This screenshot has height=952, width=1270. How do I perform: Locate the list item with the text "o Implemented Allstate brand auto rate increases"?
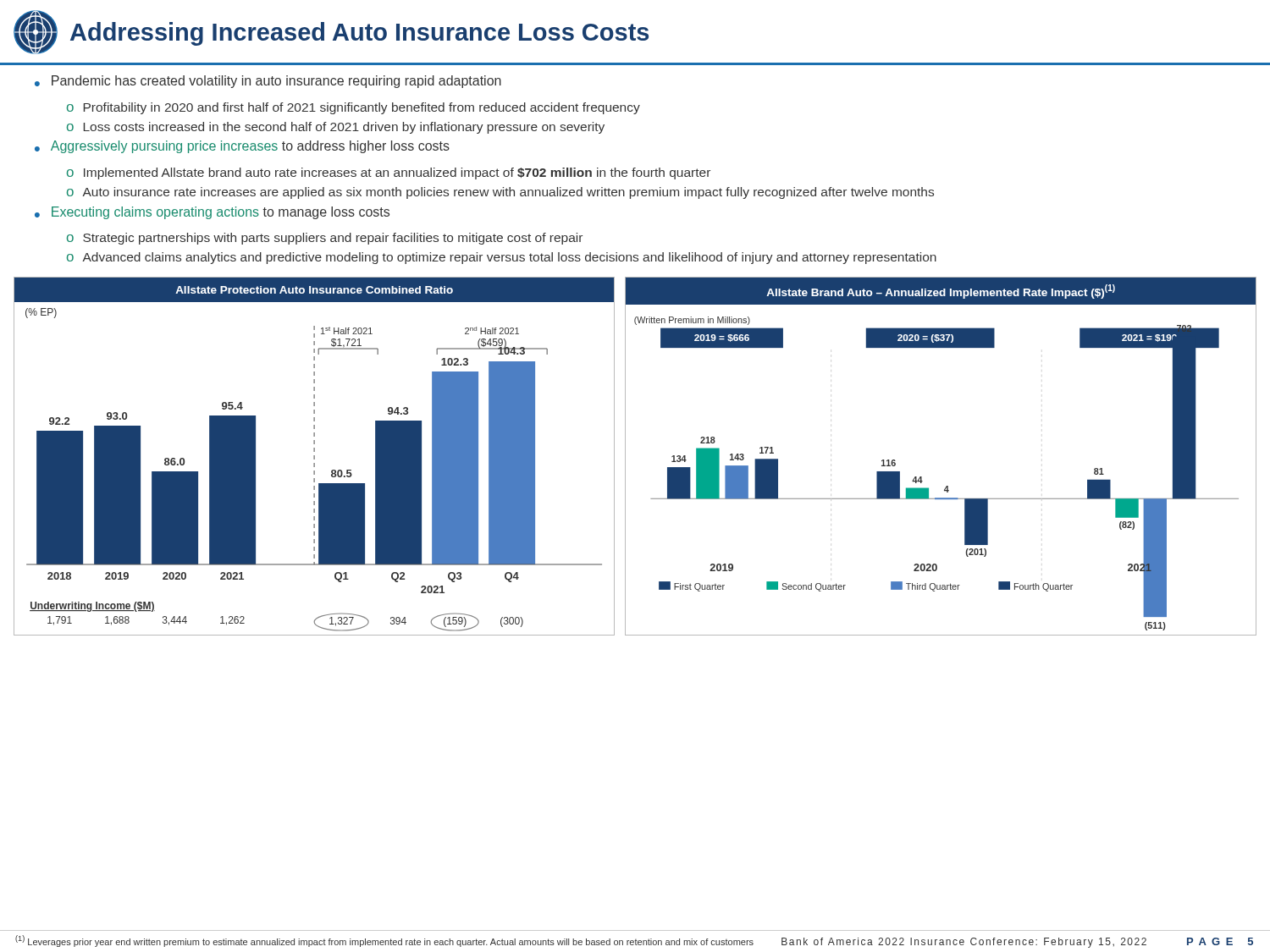click(x=388, y=173)
